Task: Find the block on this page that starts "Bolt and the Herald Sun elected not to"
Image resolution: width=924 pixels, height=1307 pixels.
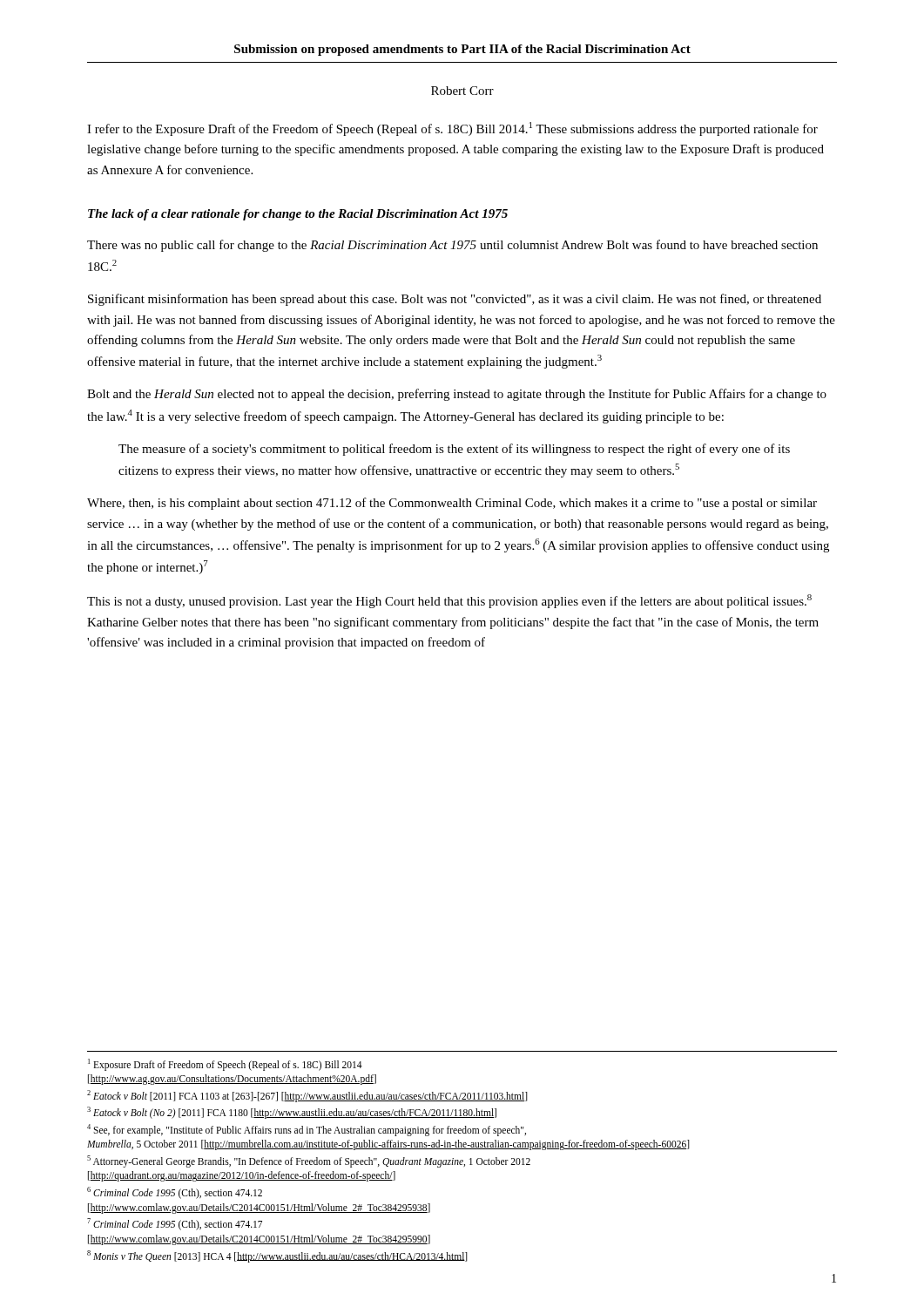Action: point(457,405)
